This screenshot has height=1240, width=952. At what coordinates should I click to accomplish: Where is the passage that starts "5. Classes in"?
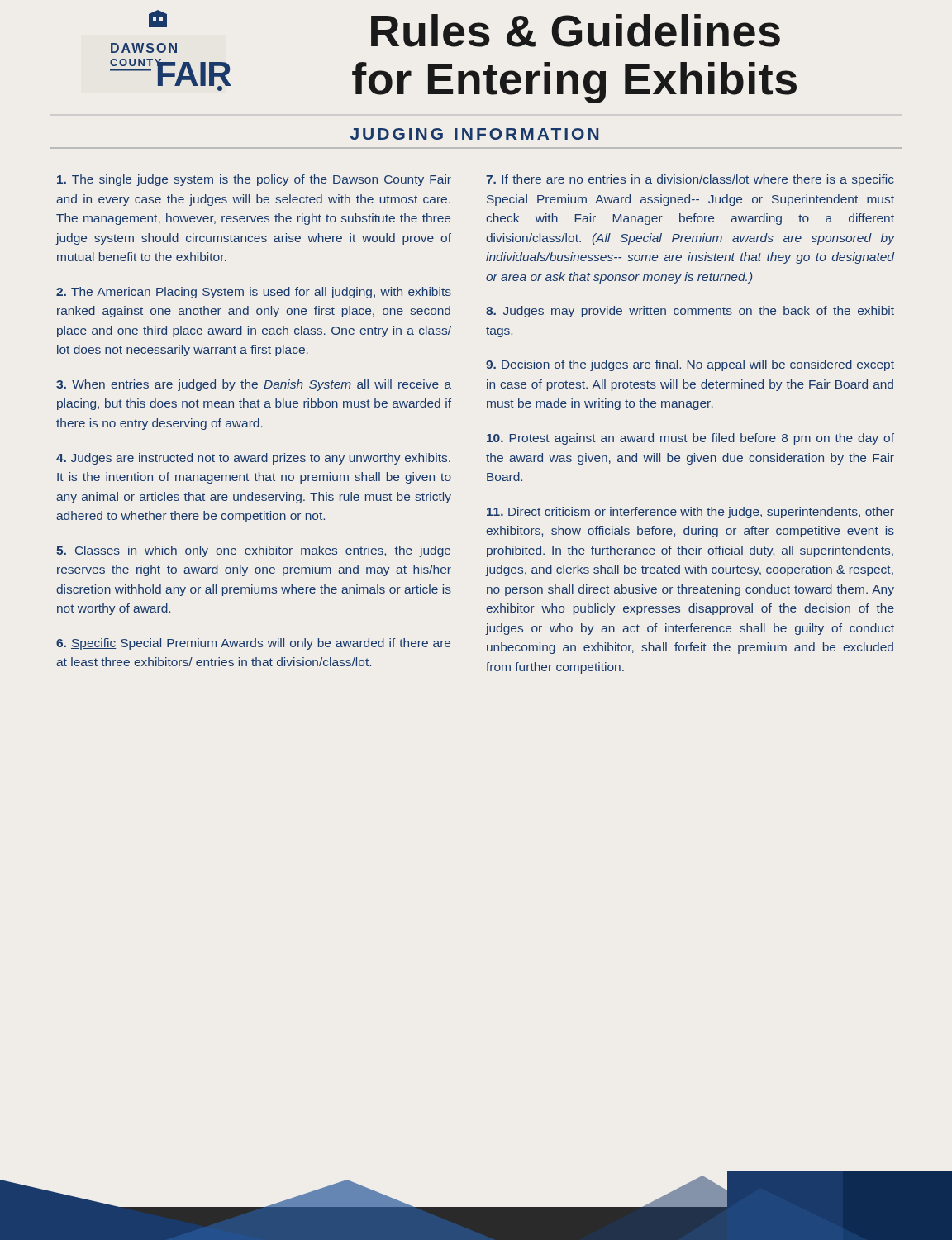(254, 579)
